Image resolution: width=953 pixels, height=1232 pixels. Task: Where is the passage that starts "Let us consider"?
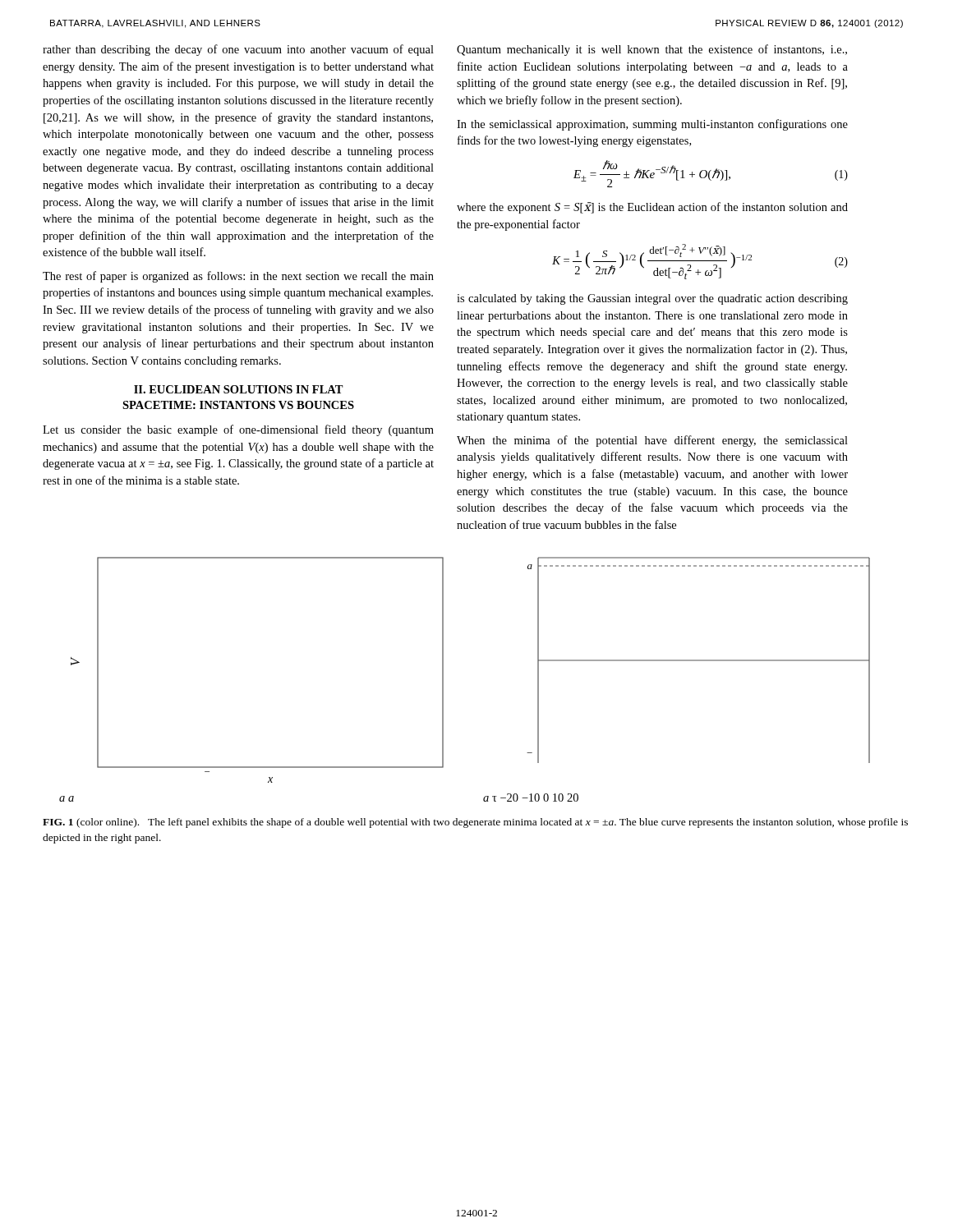point(238,455)
